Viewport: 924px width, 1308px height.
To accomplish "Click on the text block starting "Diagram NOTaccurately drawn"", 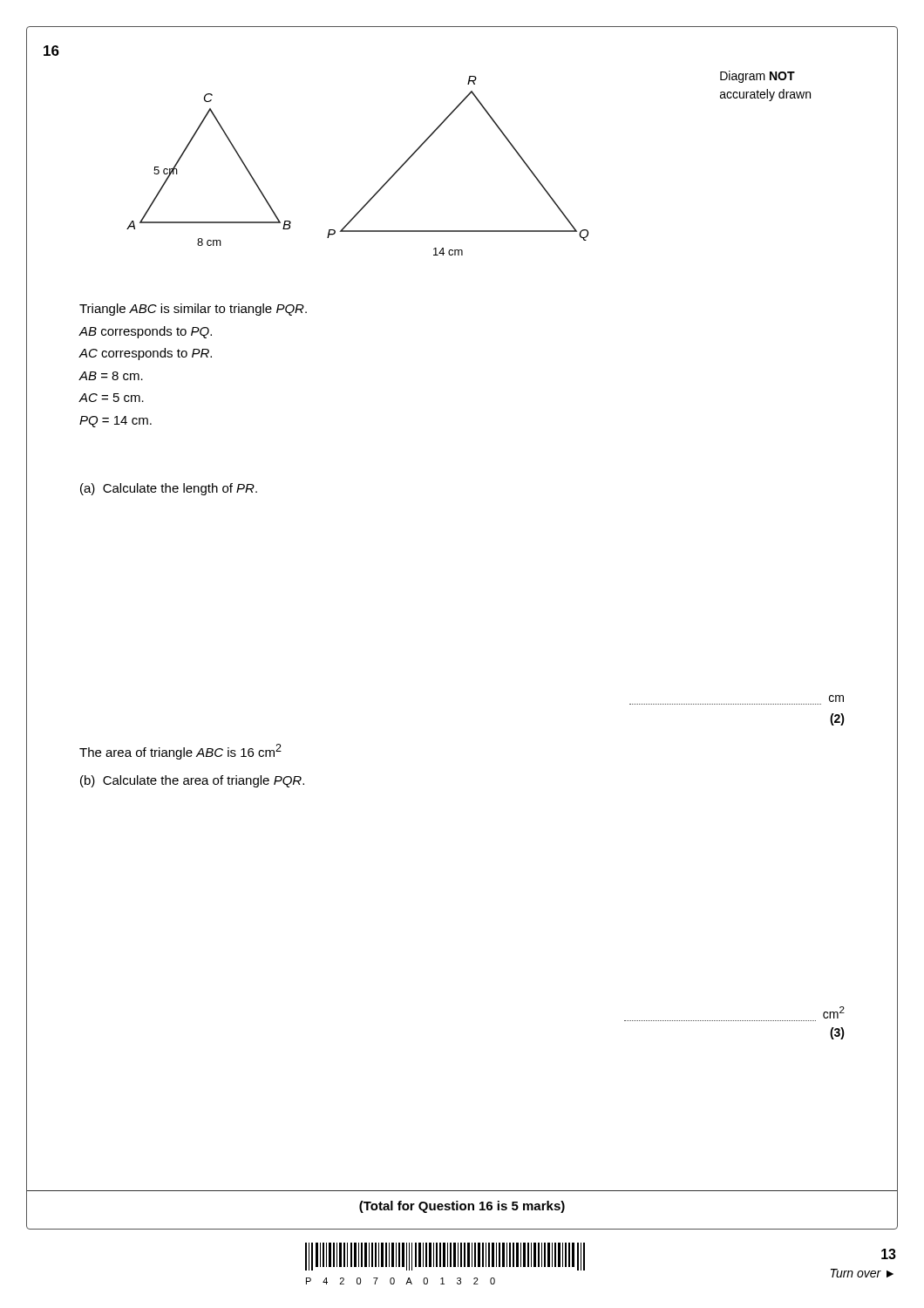I will pyautogui.click(x=765, y=85).
